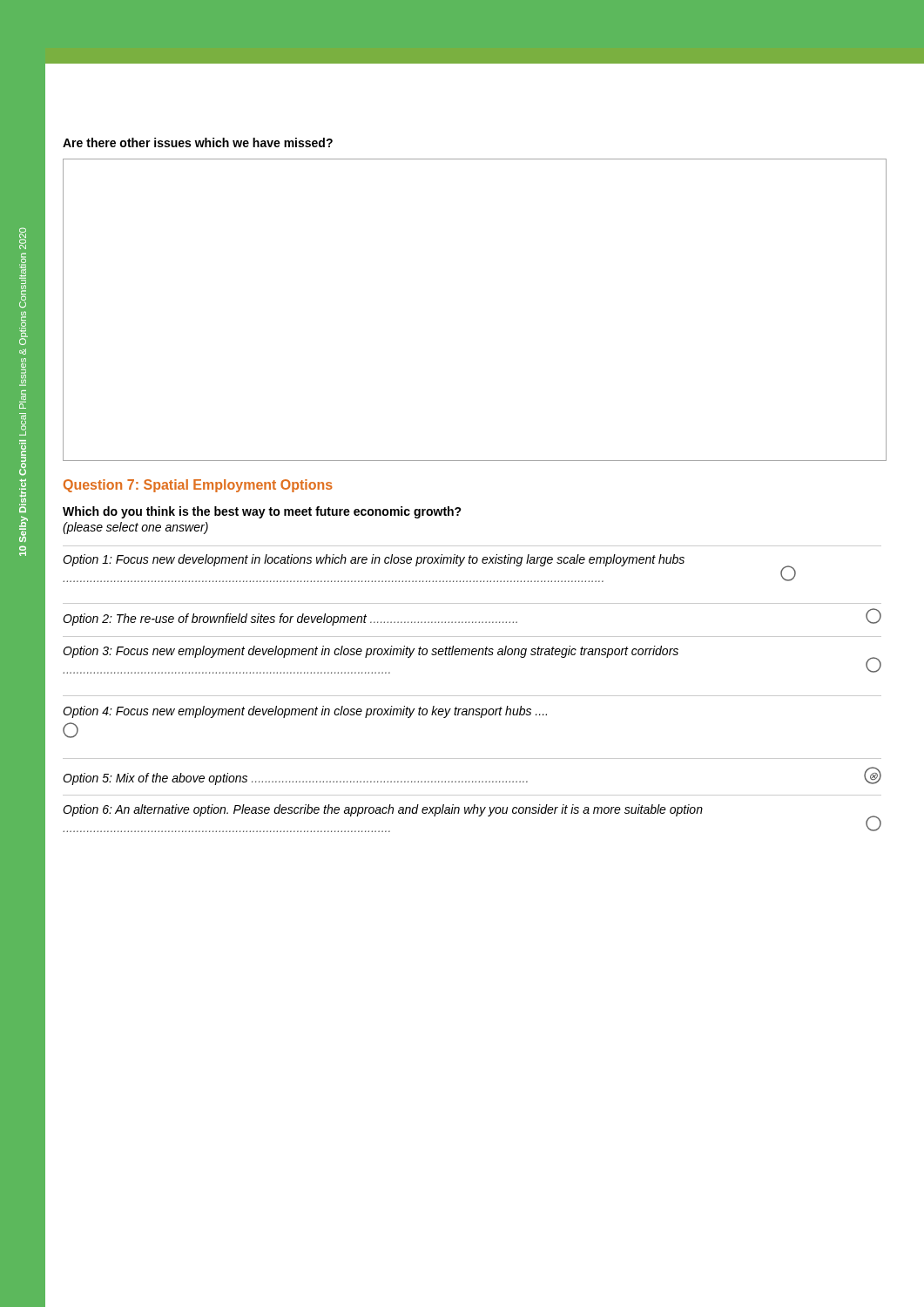The width and height of the screenshot is (924, 1307).
Task: Select the list item that says "Option 4: Focus new employment development"
Action: pos(472,722)
